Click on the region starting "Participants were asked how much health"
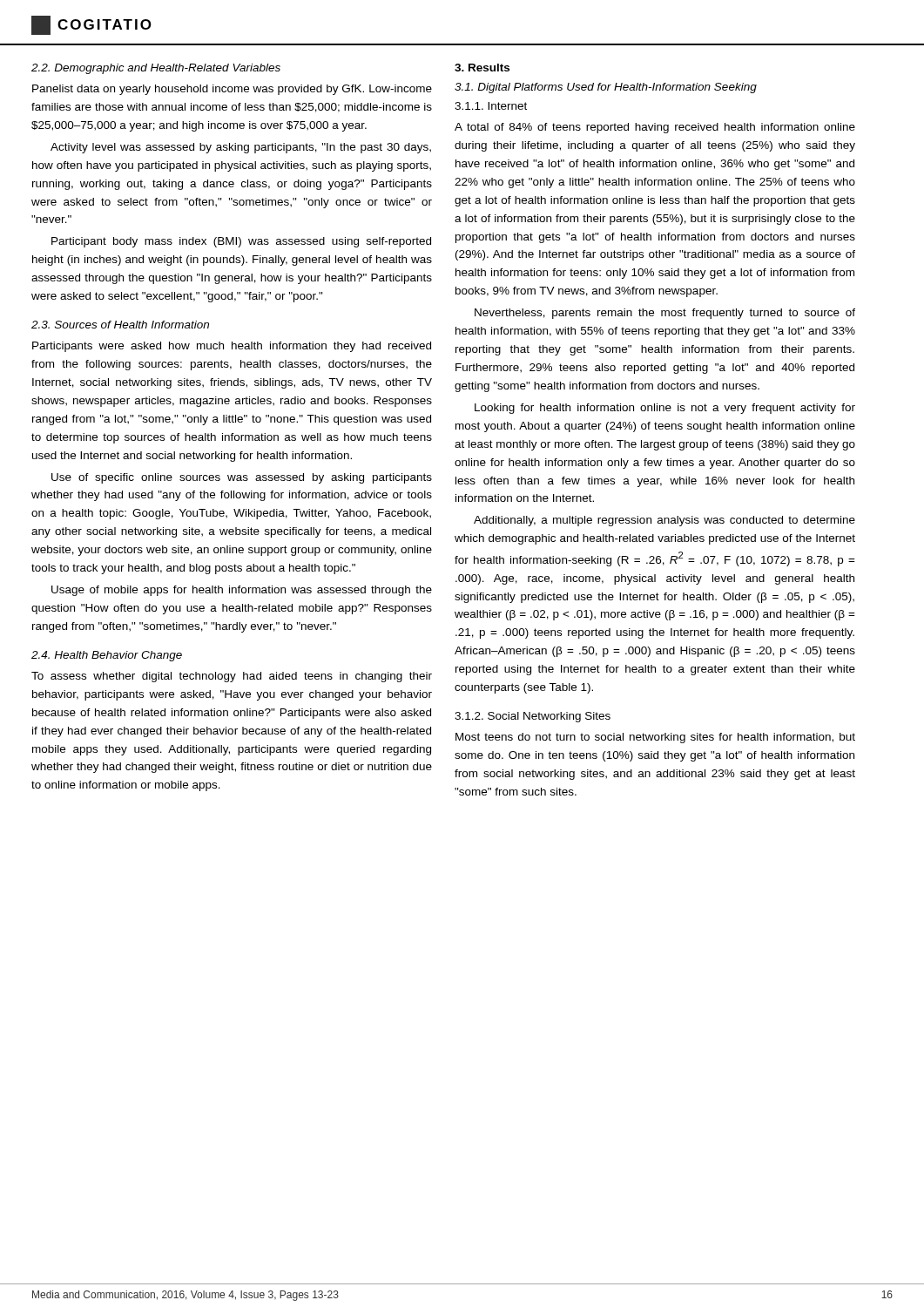The height and width of the screenshot is (1307, 924). click(x=232, y=487)
